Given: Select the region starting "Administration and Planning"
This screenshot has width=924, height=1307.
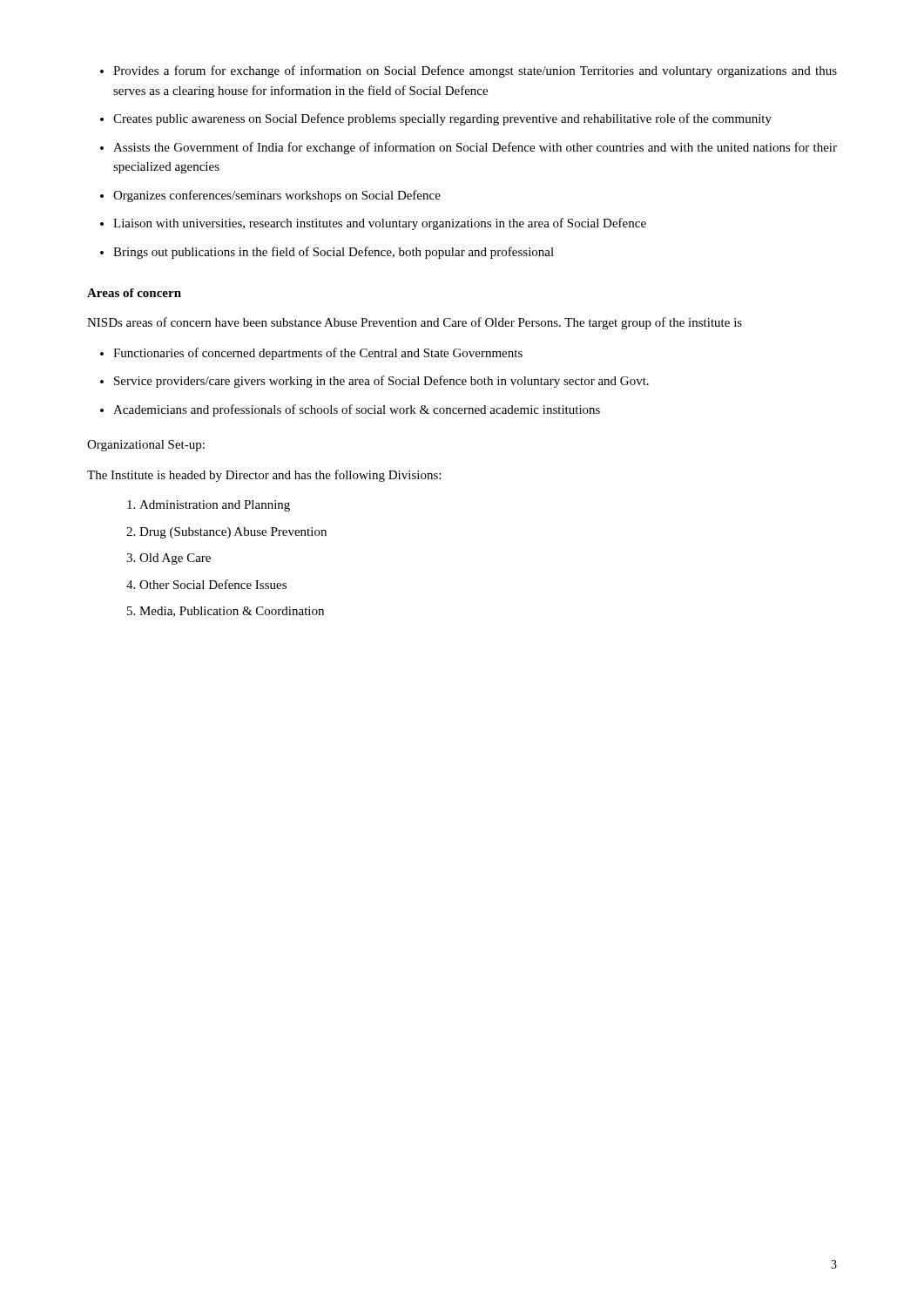Looking at the screenshot, I should (x=215, y=505).
